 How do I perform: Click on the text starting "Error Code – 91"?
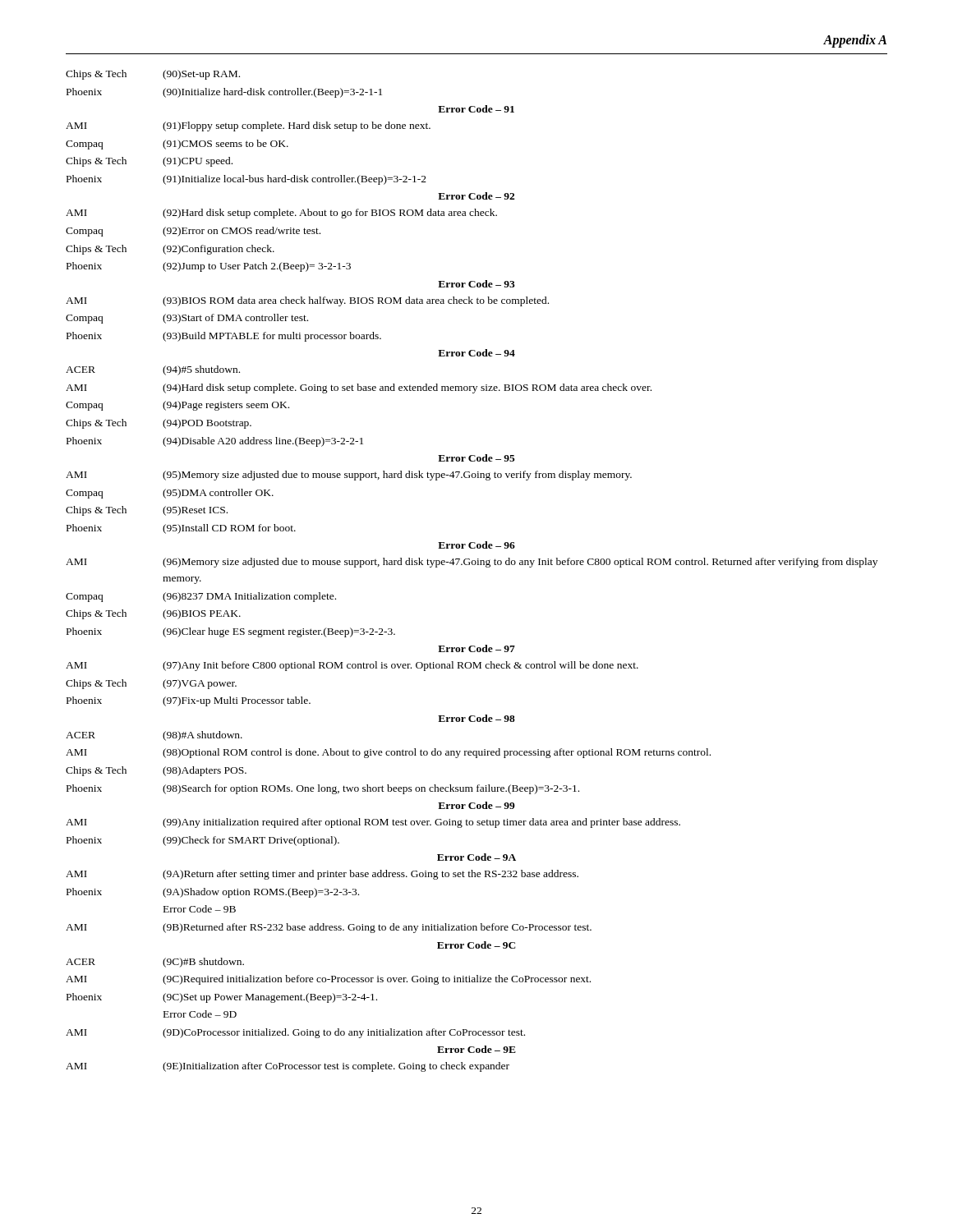pos(476,109)
